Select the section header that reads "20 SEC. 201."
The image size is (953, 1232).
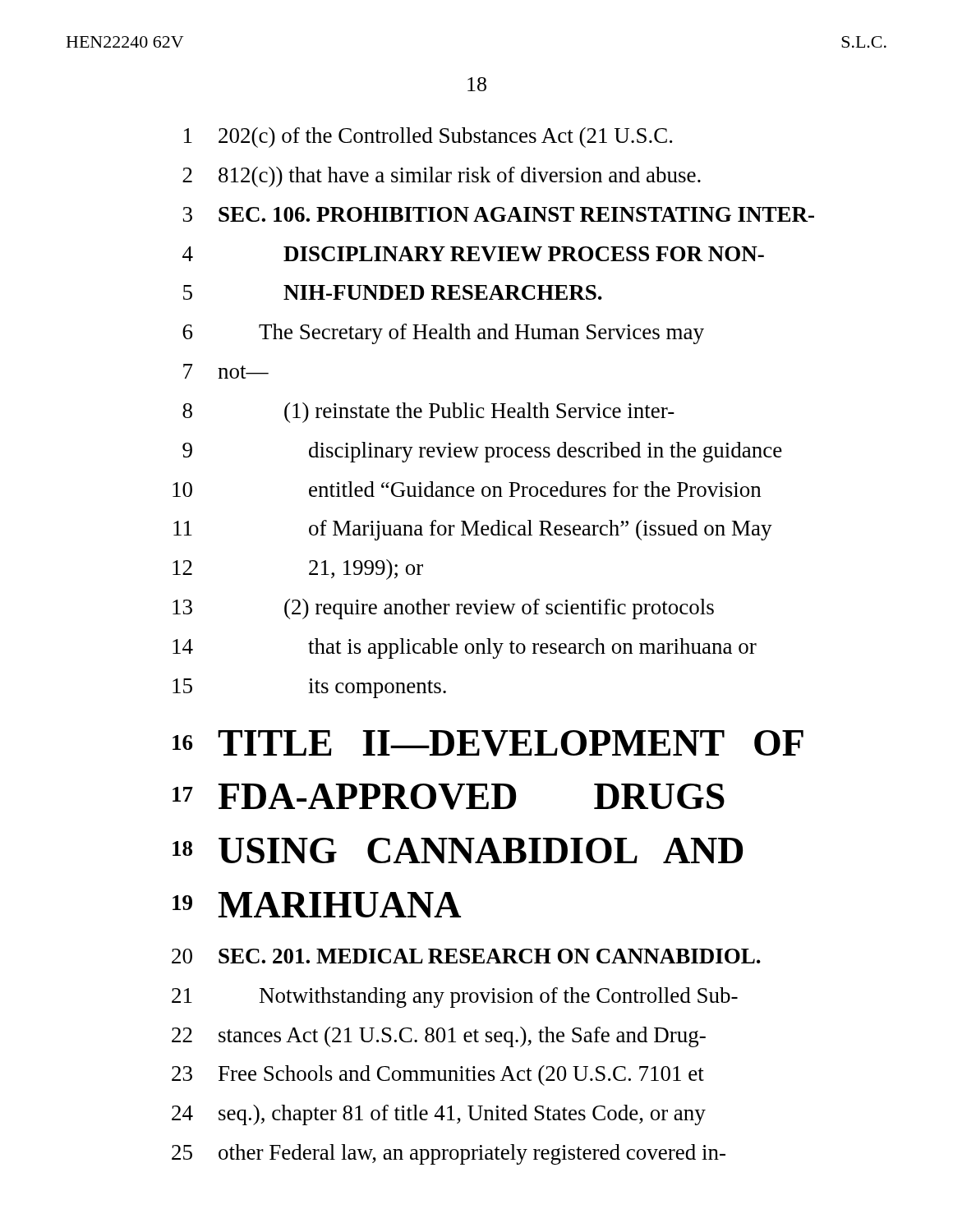516,957
